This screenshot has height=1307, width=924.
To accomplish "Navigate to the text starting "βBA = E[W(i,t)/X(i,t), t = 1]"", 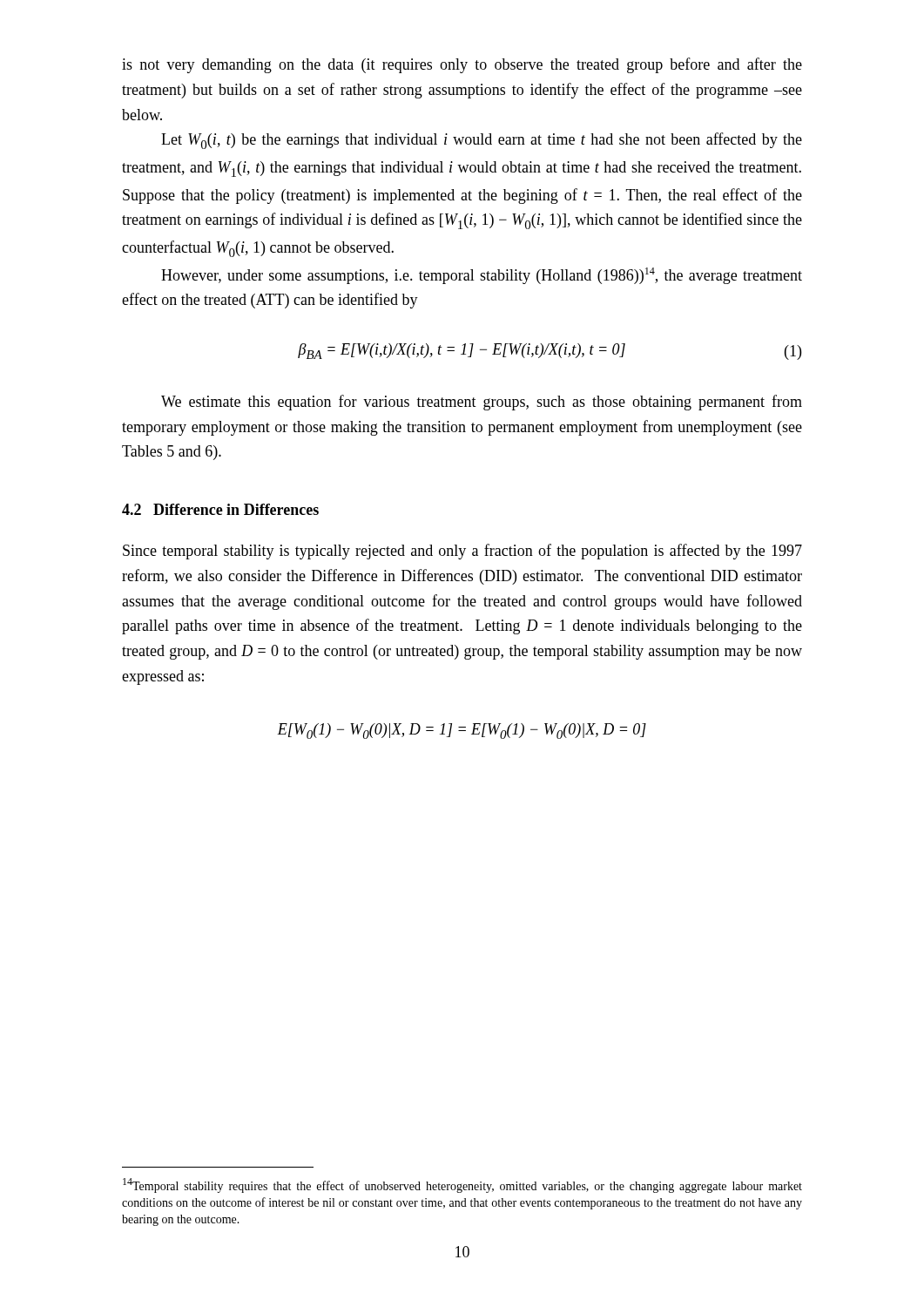I will tap(550, 351).
